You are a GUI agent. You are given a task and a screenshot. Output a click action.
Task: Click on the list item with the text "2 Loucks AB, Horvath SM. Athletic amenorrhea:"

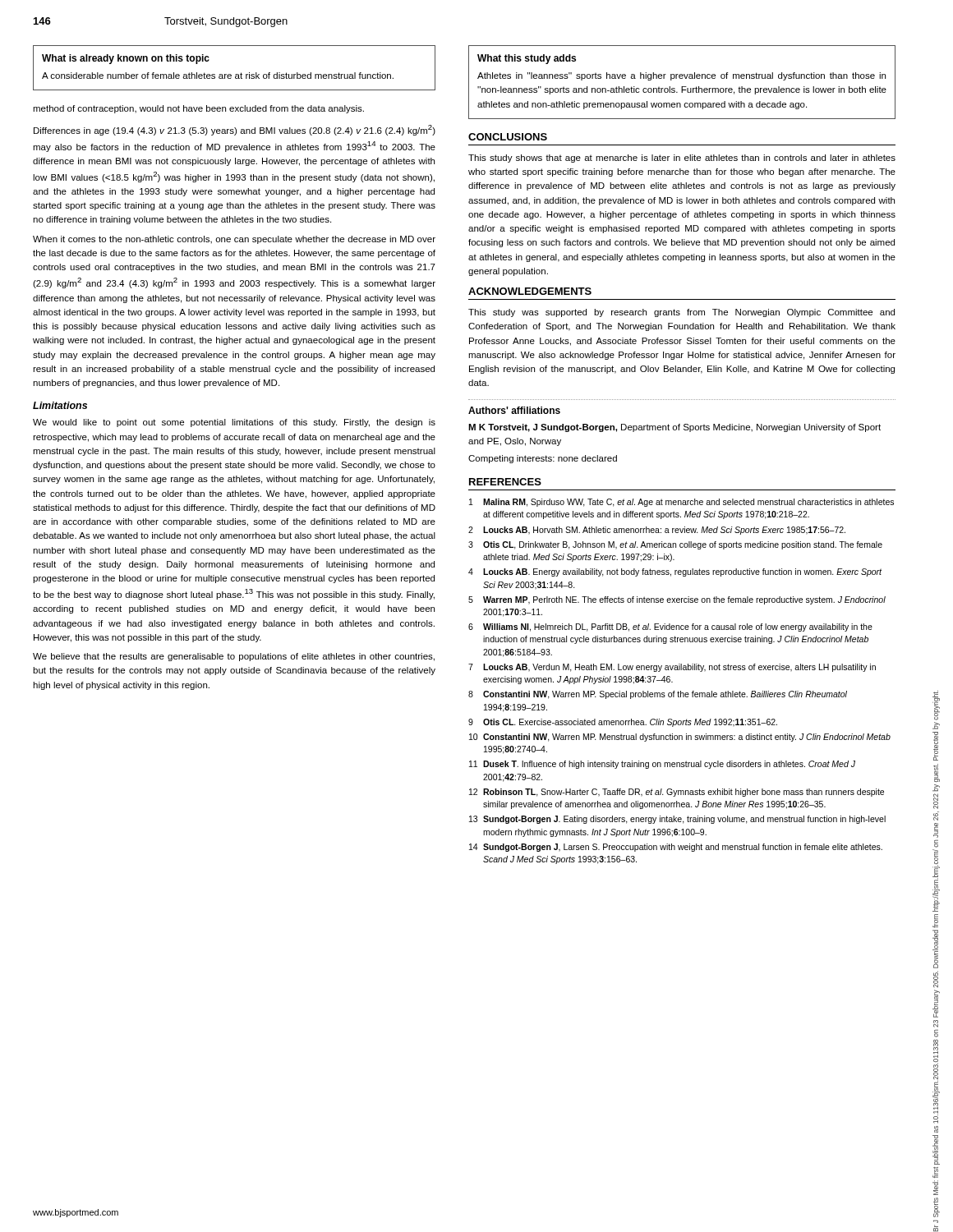click(657, 530)
